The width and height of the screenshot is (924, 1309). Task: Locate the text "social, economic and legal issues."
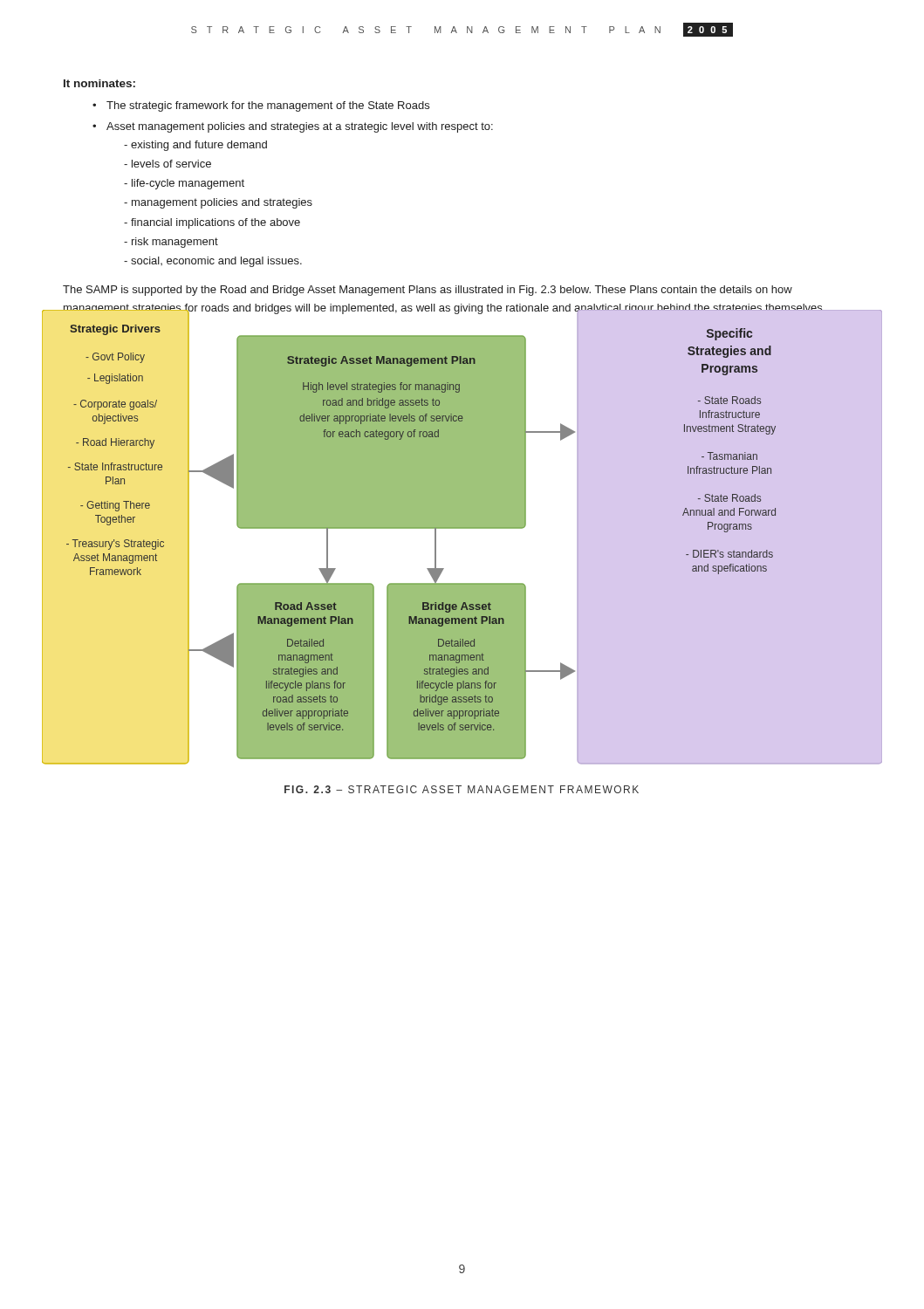click(213, 260)
